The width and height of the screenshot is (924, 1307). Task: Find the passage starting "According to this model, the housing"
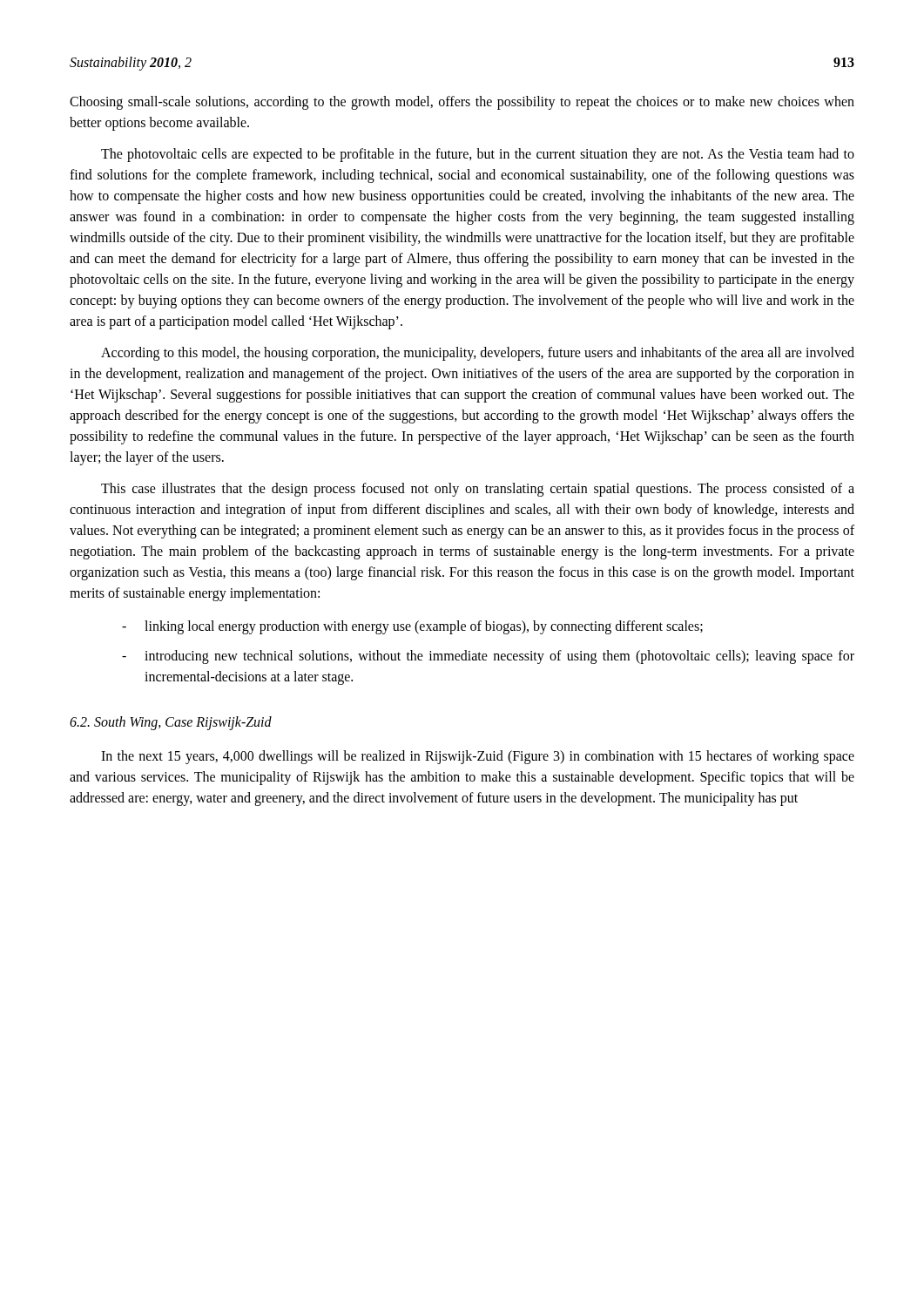(x=462, y=405)
